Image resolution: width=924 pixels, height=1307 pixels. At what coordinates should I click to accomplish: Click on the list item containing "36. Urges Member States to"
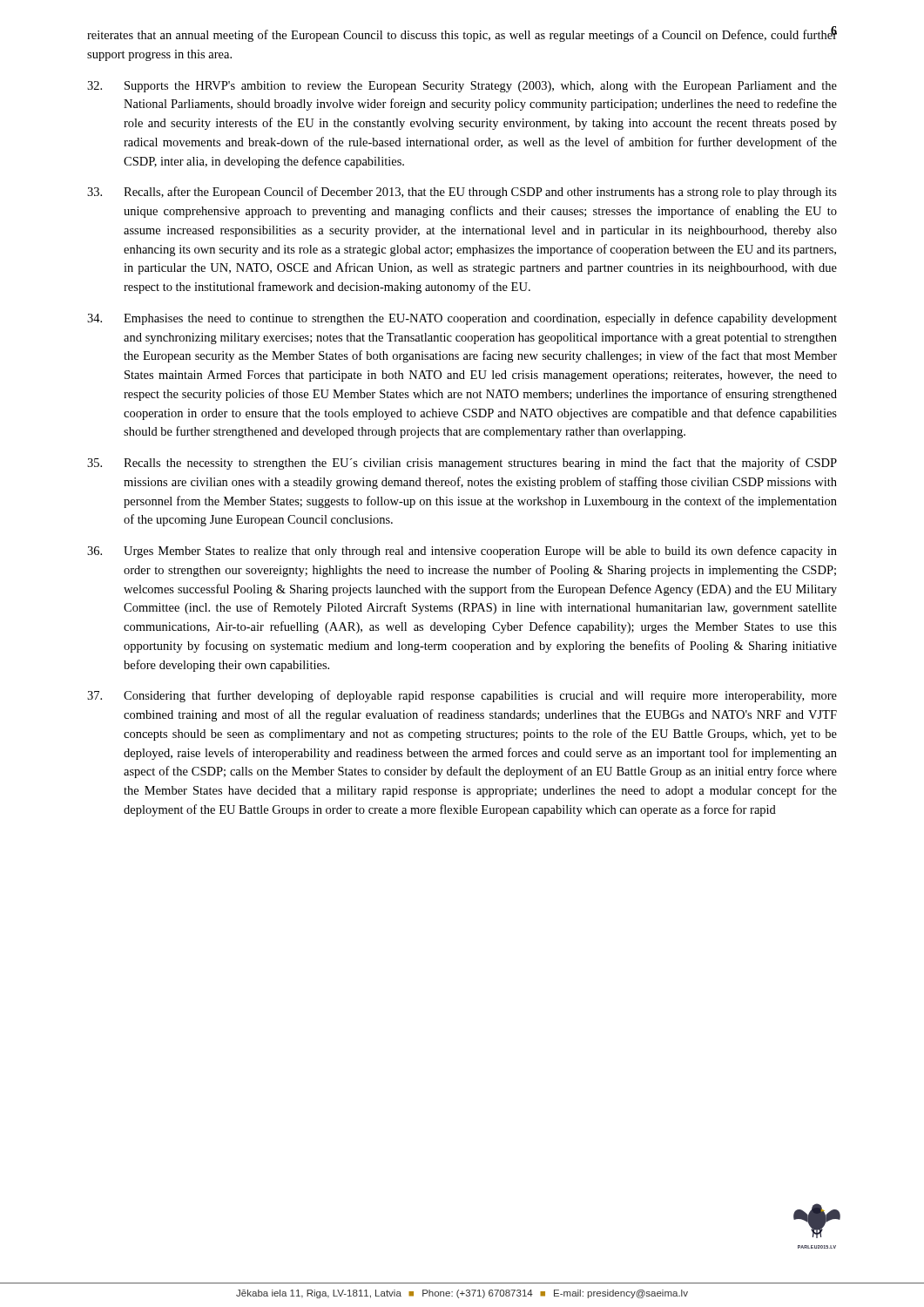[462, 608]
